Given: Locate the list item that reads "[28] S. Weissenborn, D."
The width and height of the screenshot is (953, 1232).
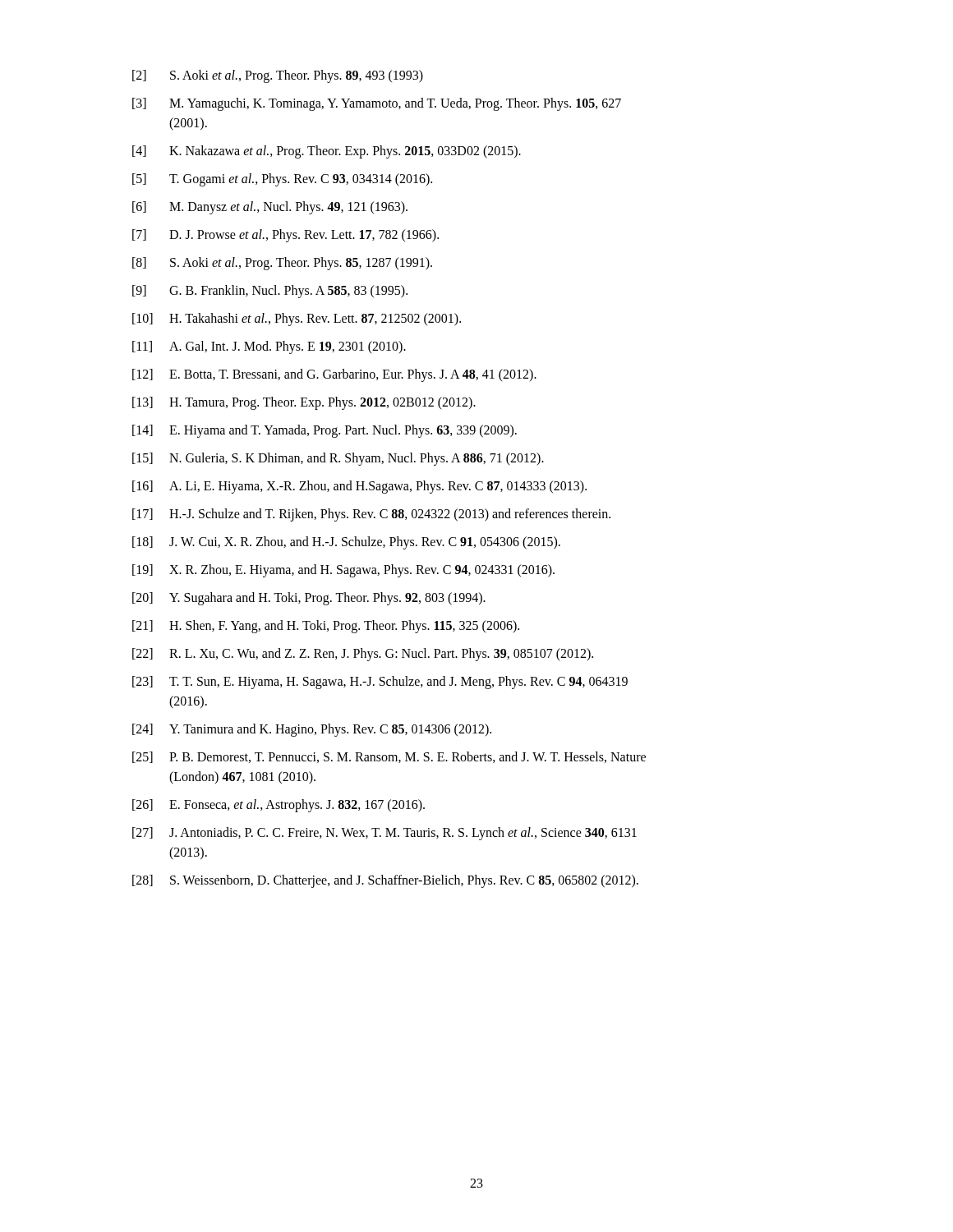Looking at the screenshot, I should pyautogui.click(x=476, y=881).
